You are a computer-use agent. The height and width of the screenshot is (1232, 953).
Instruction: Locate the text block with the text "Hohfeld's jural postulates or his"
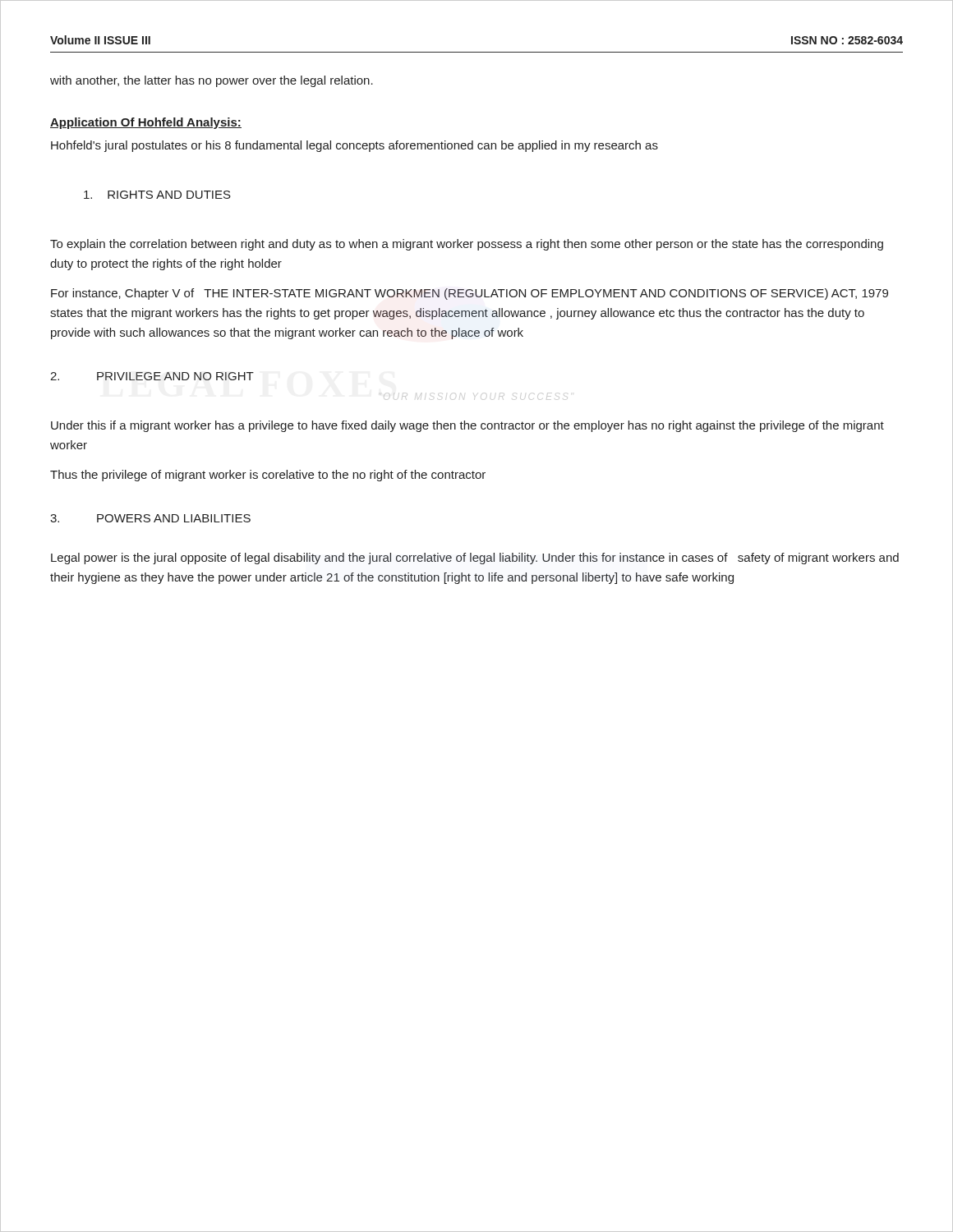354,145
